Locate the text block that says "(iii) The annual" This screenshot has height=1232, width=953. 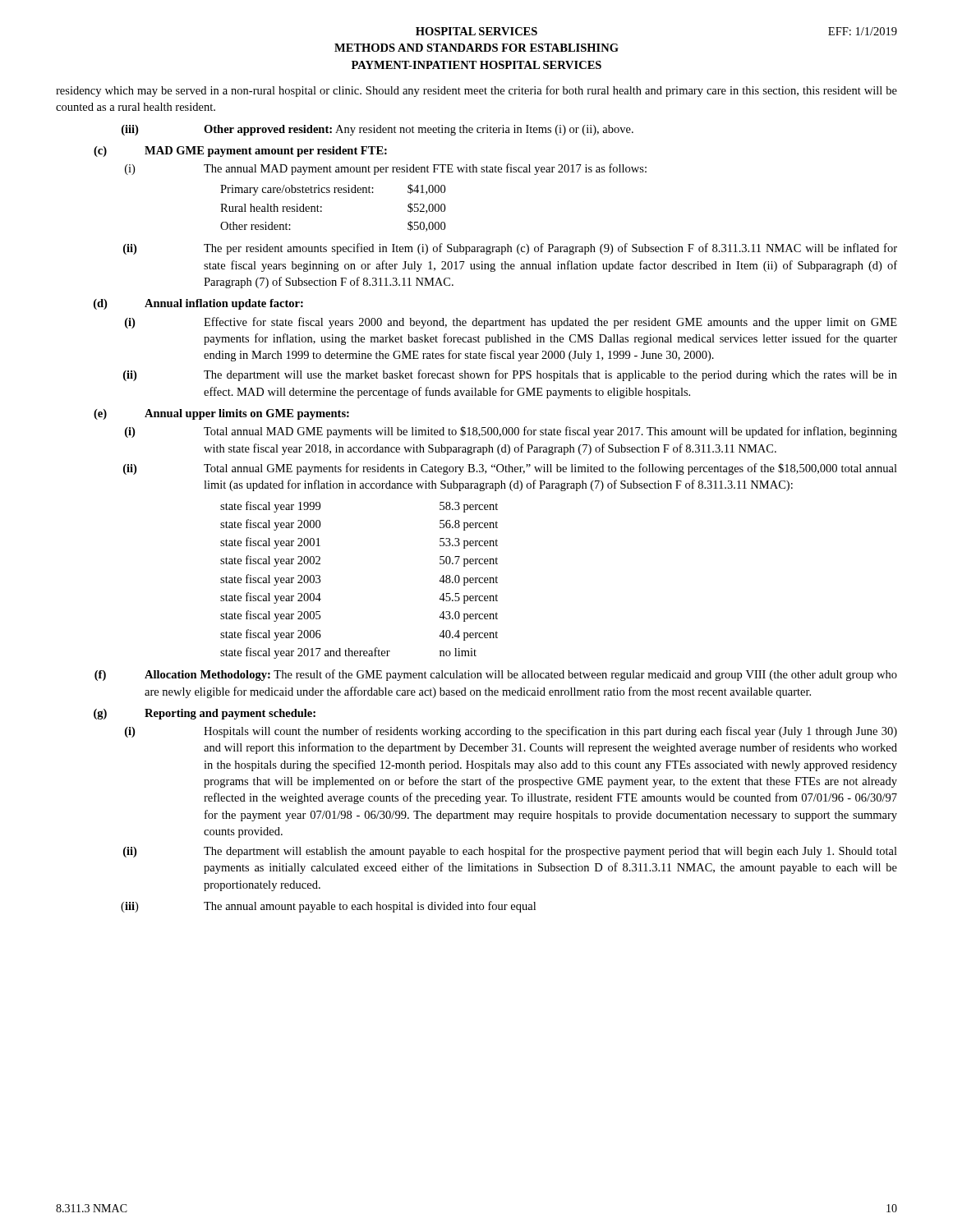(x=476, y=906)
